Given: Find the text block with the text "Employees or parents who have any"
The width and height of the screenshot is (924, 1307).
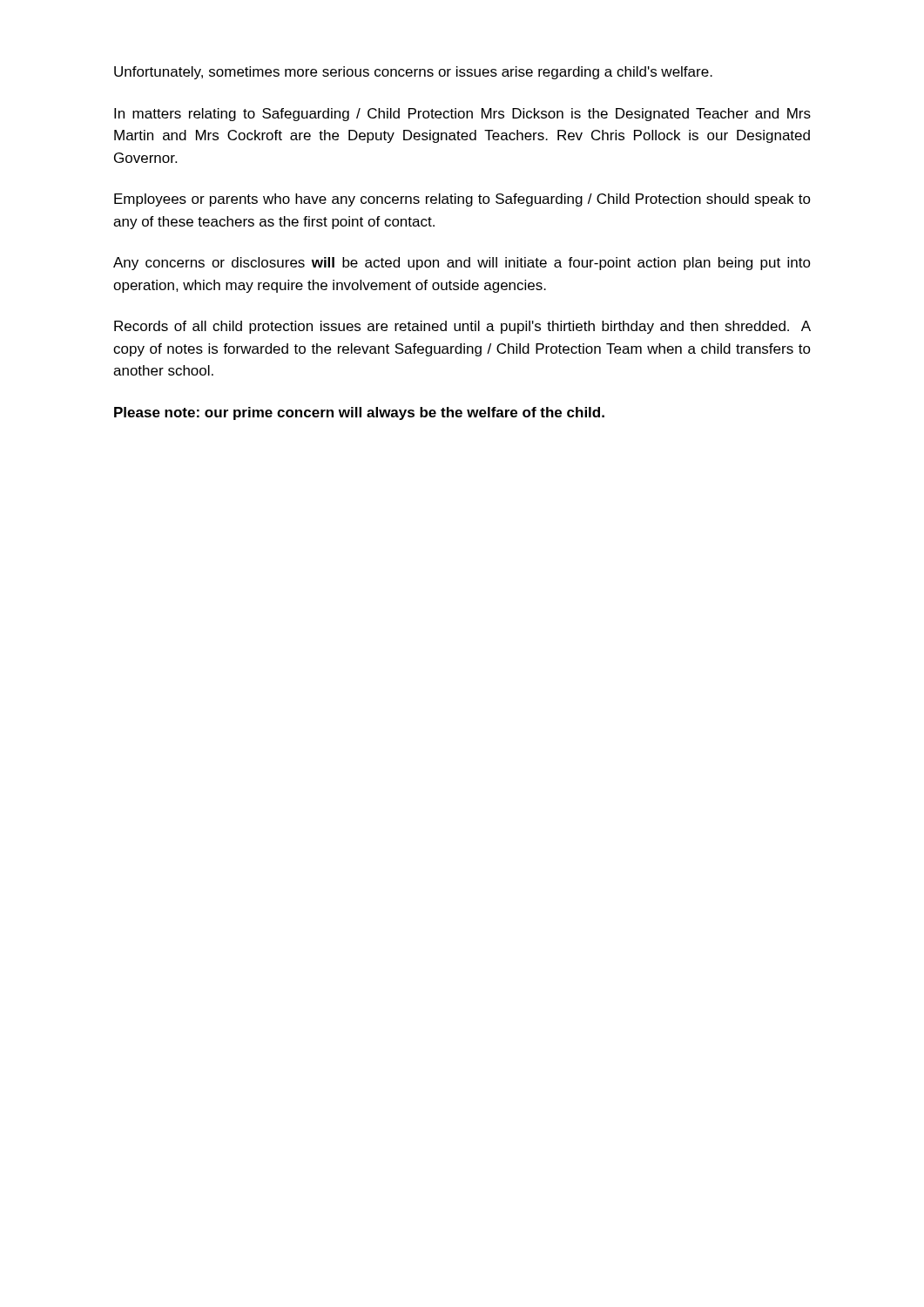Looking at the screenshot, I should click(462, 210).
